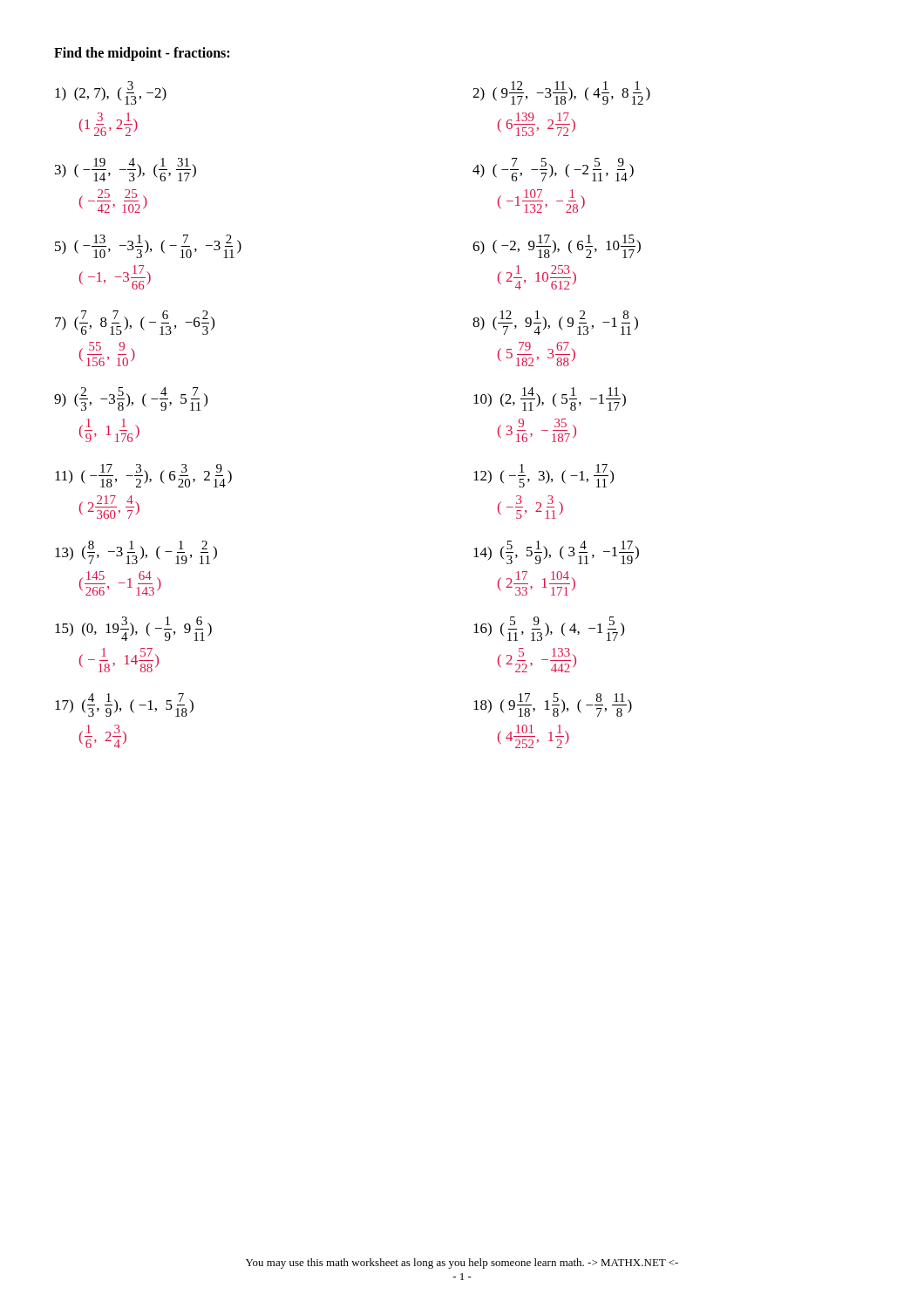The image size is (924, 1308).
Task: Click the passage that begins "18) ( 91718, 158),"
Action: pos(553,705)
